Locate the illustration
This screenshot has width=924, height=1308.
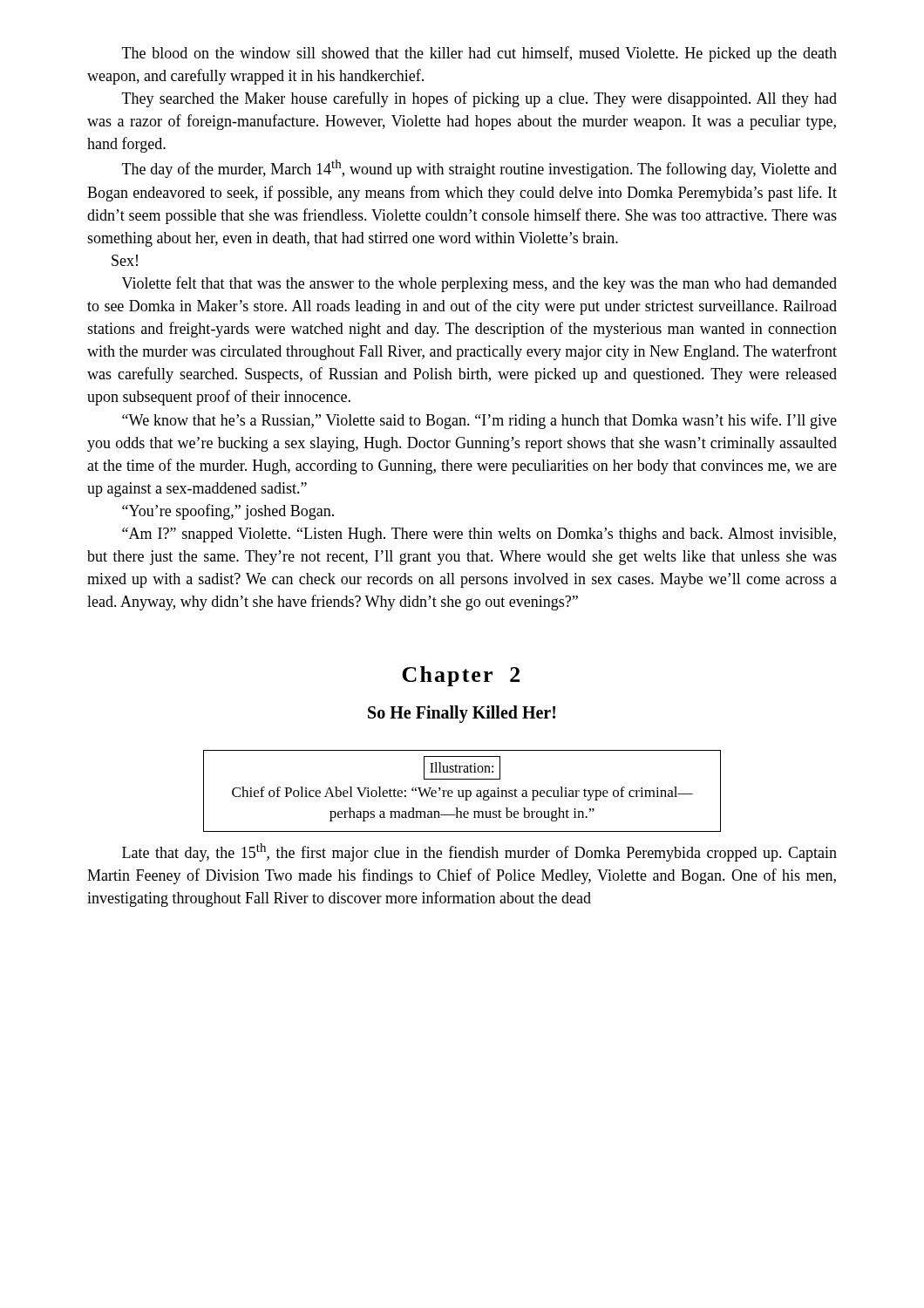[x=462, y=791]
